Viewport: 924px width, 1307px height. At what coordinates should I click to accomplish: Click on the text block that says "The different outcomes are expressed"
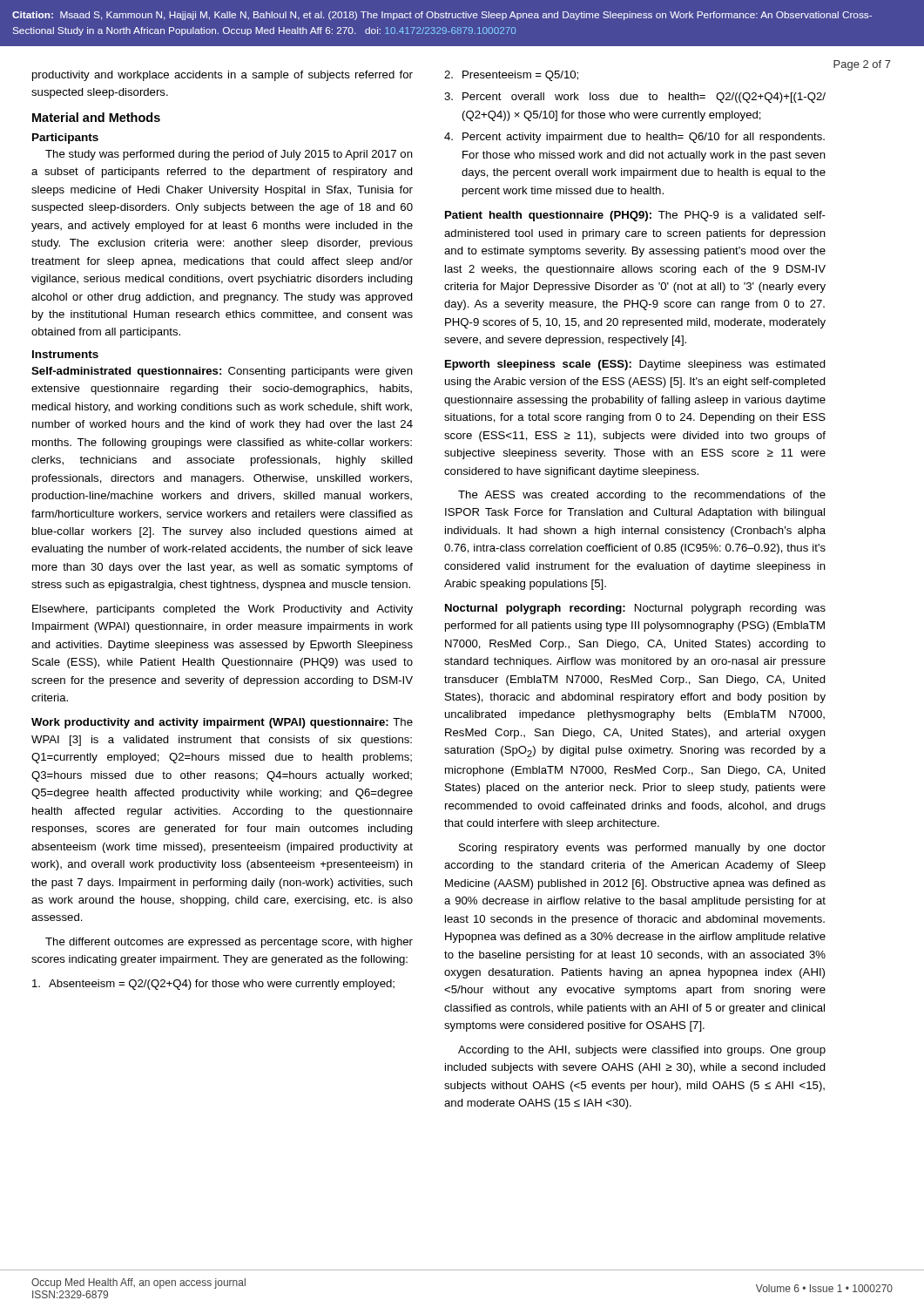[222, 950]
